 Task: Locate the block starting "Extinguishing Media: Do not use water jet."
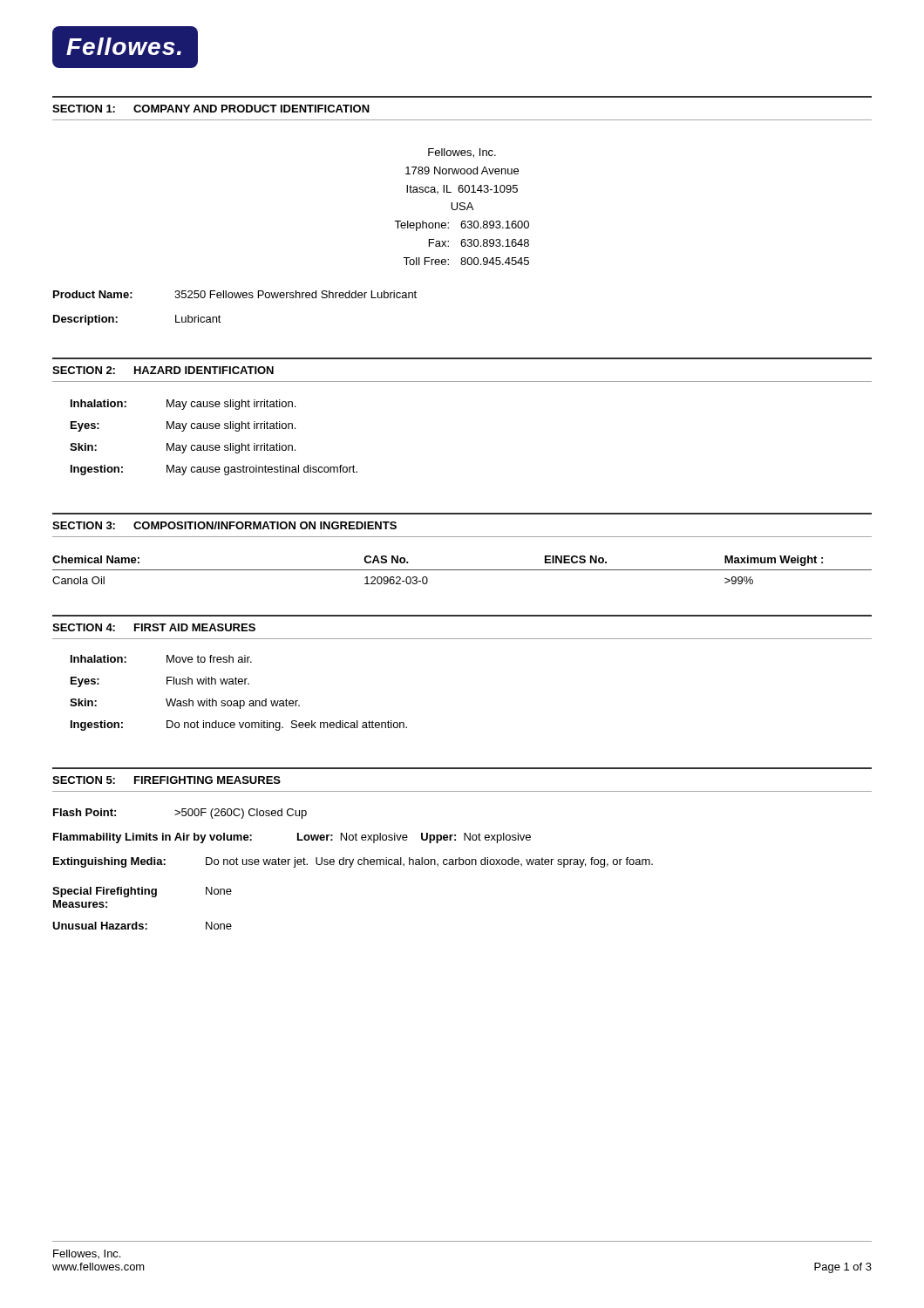pos(462,861)
